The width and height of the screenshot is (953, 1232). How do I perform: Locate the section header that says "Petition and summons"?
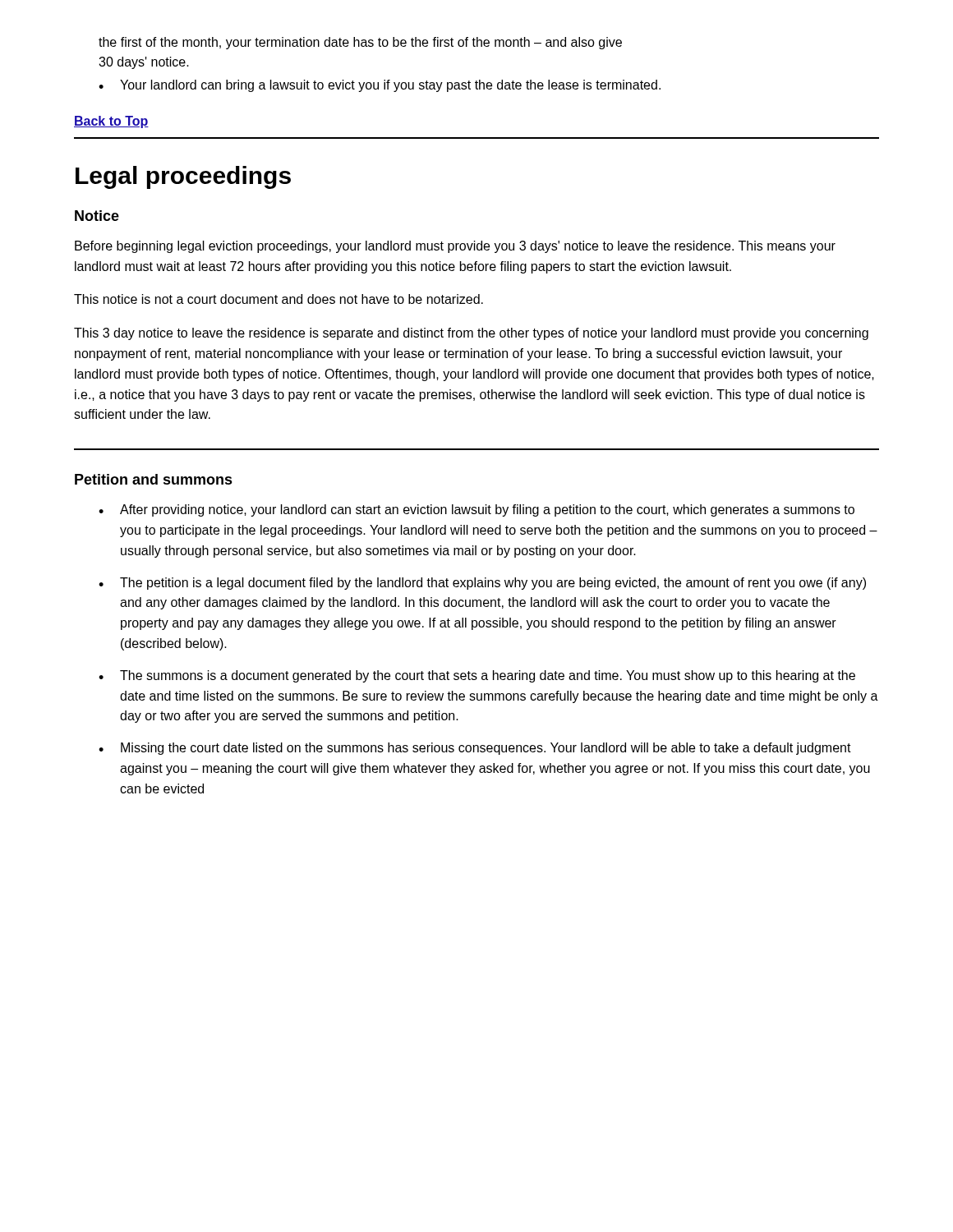coord(153,480)
